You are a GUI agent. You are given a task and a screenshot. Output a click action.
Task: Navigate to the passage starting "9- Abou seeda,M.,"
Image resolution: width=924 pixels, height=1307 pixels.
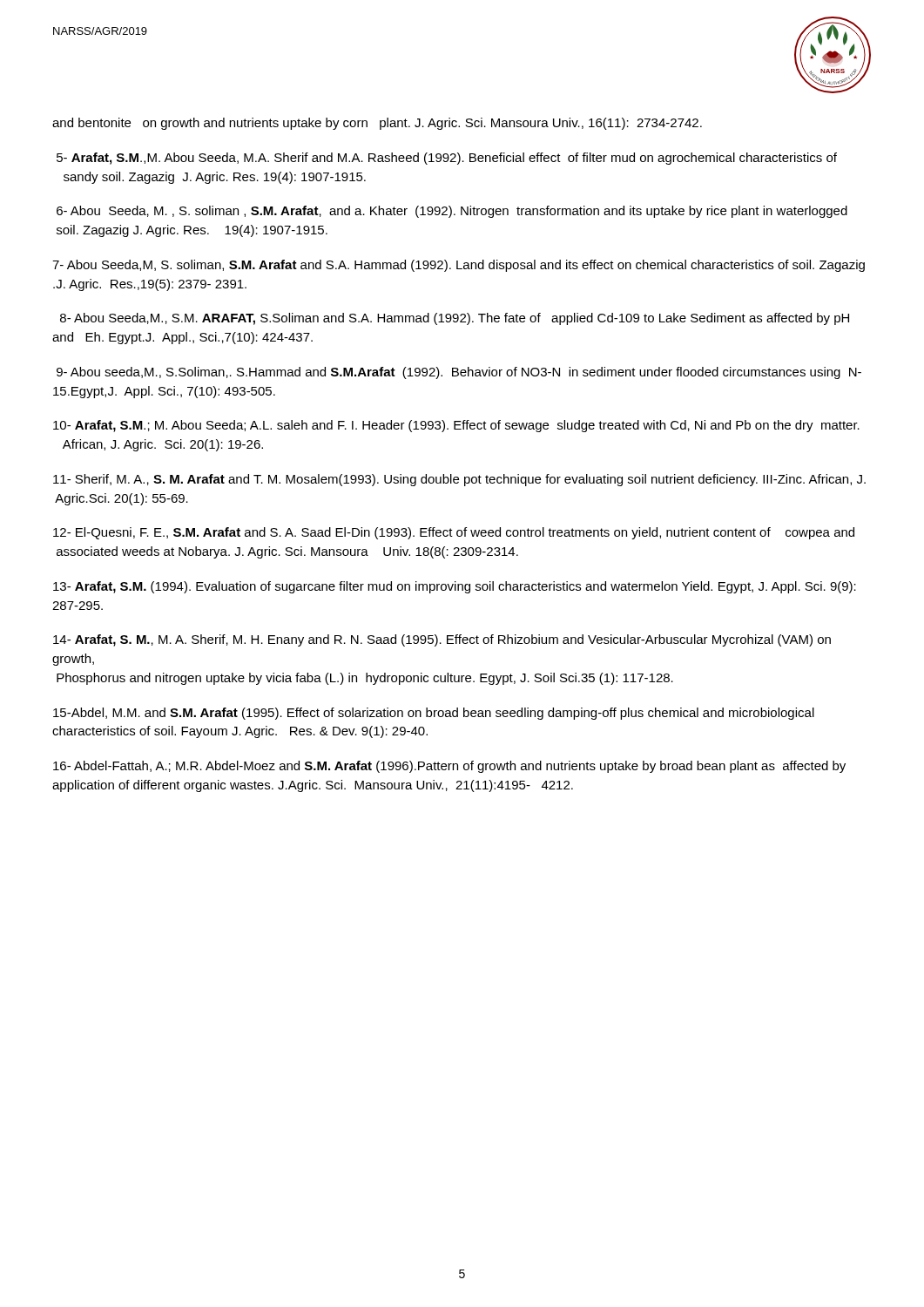point(457,381)
